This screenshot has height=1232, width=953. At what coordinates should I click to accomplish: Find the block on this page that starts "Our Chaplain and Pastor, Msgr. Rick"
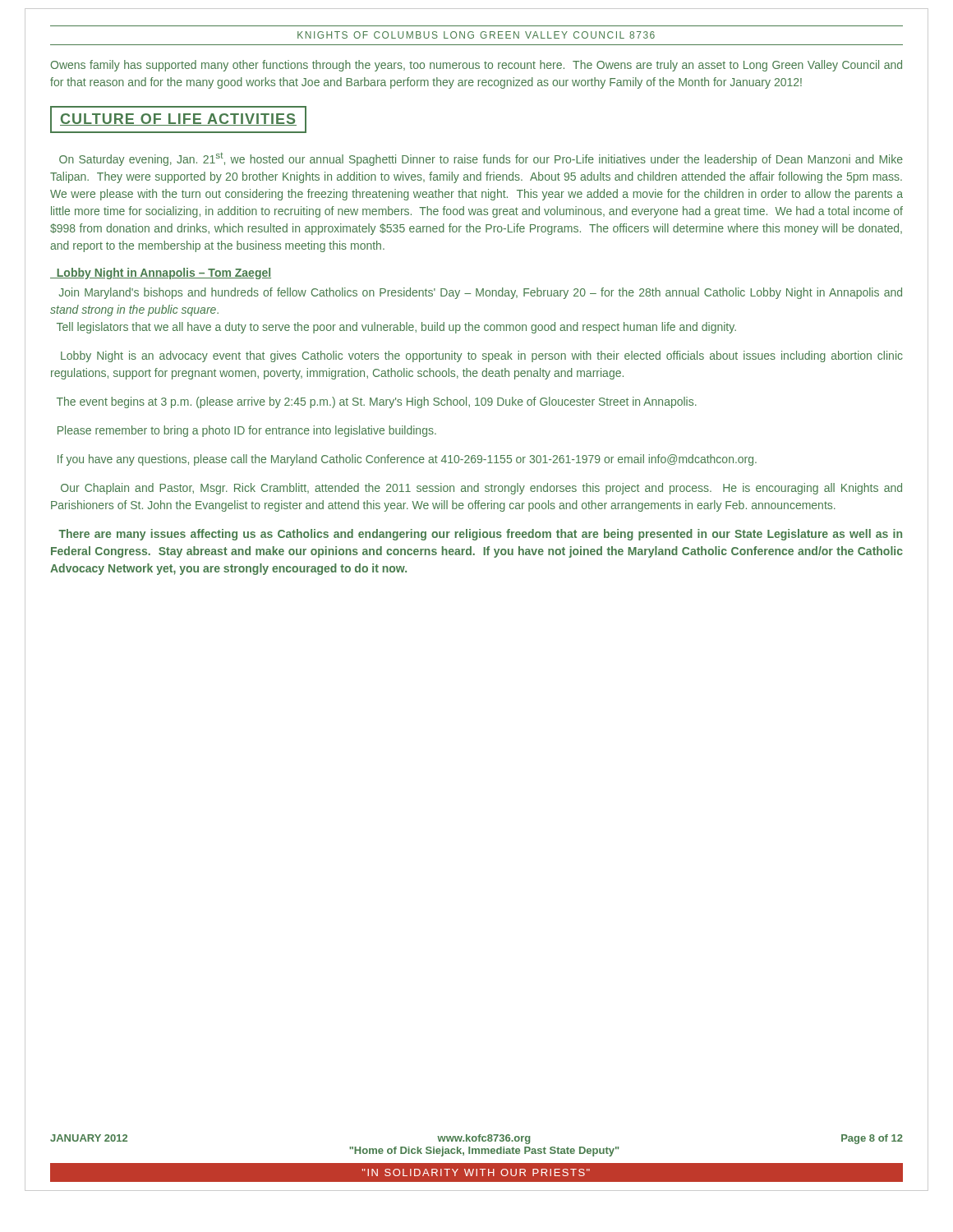(476, 496)
